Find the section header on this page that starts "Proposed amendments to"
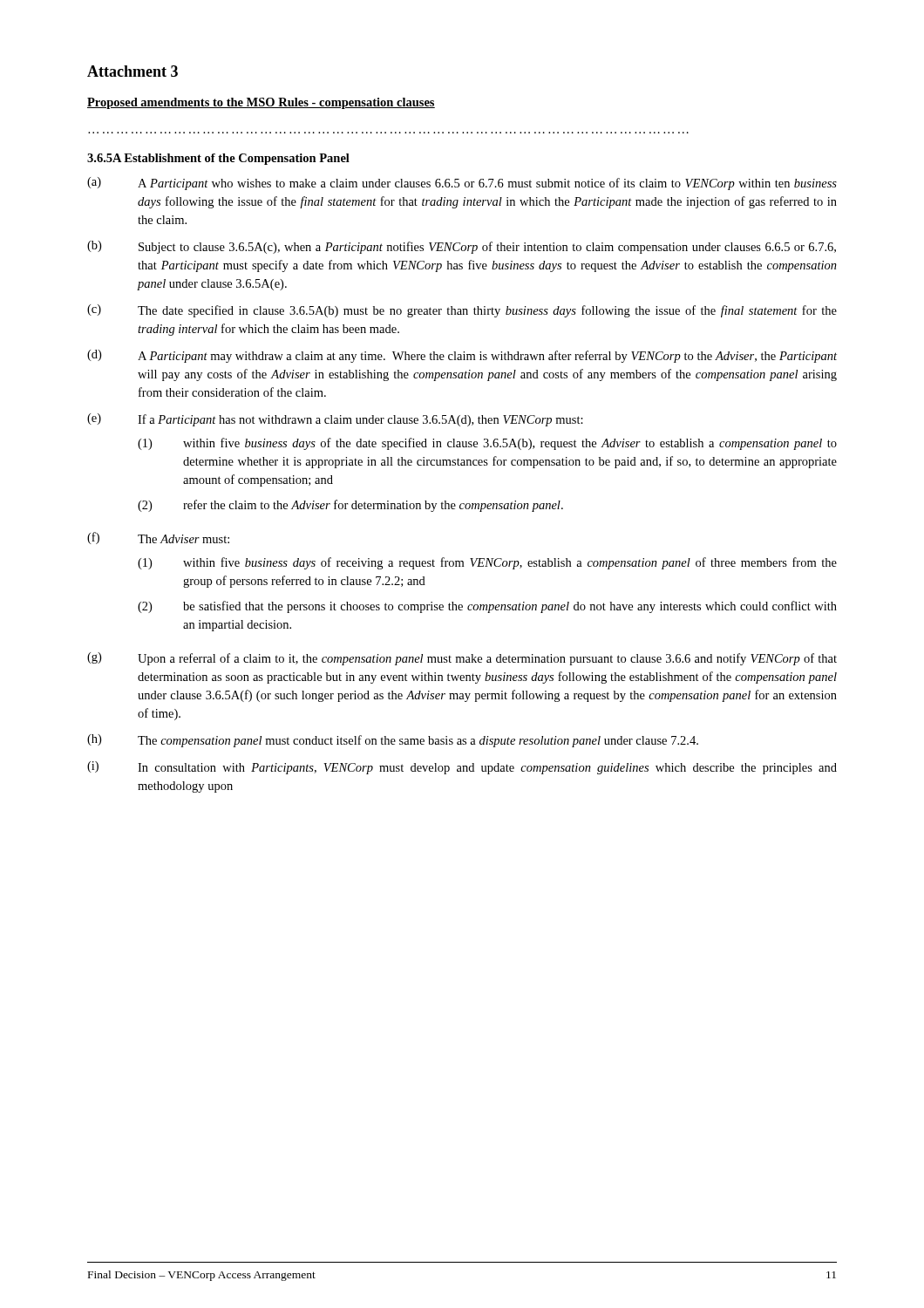Screen dimensions: 1308x924 261,102
